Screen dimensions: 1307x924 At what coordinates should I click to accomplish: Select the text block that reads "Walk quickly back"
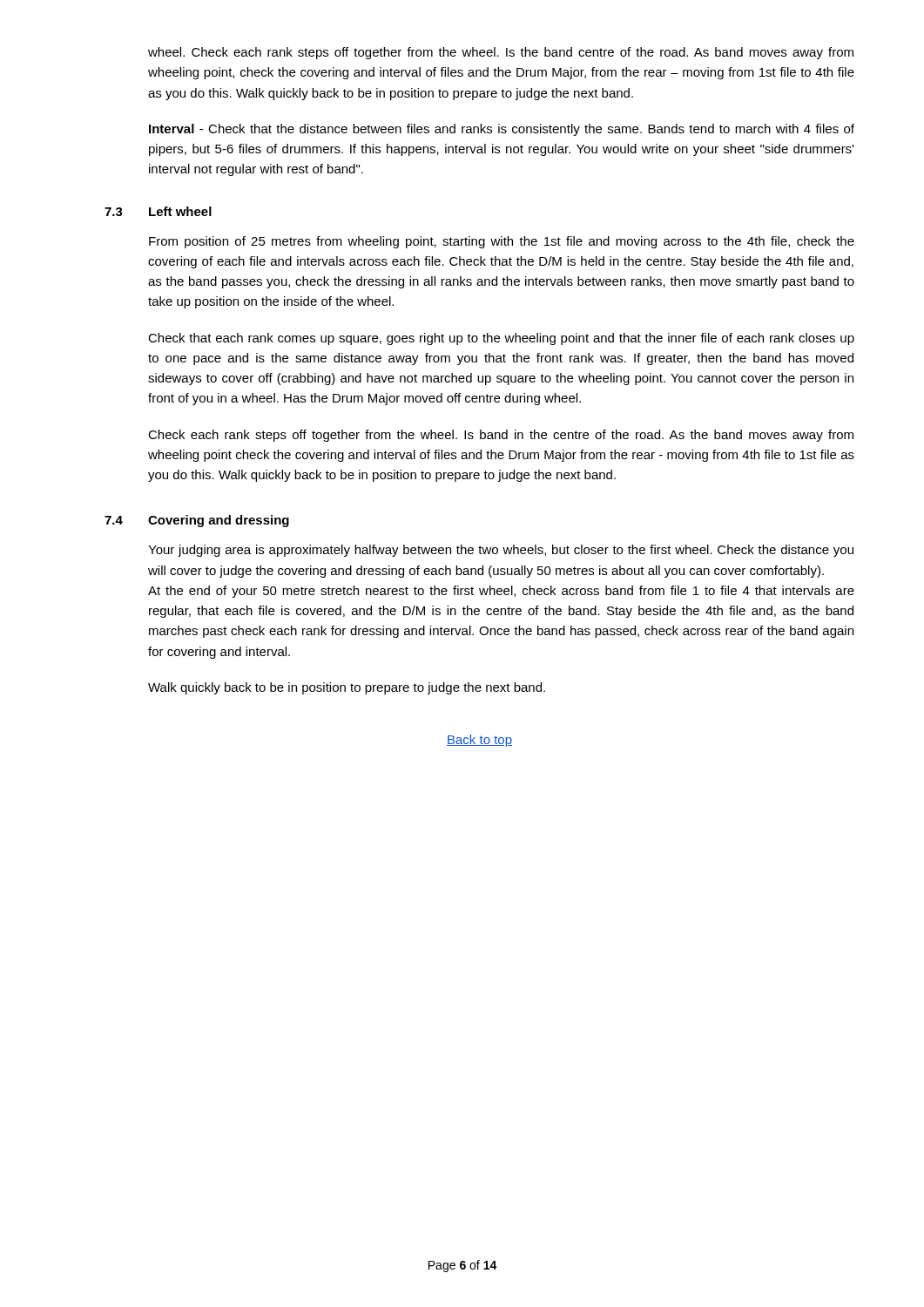[347, 687]
